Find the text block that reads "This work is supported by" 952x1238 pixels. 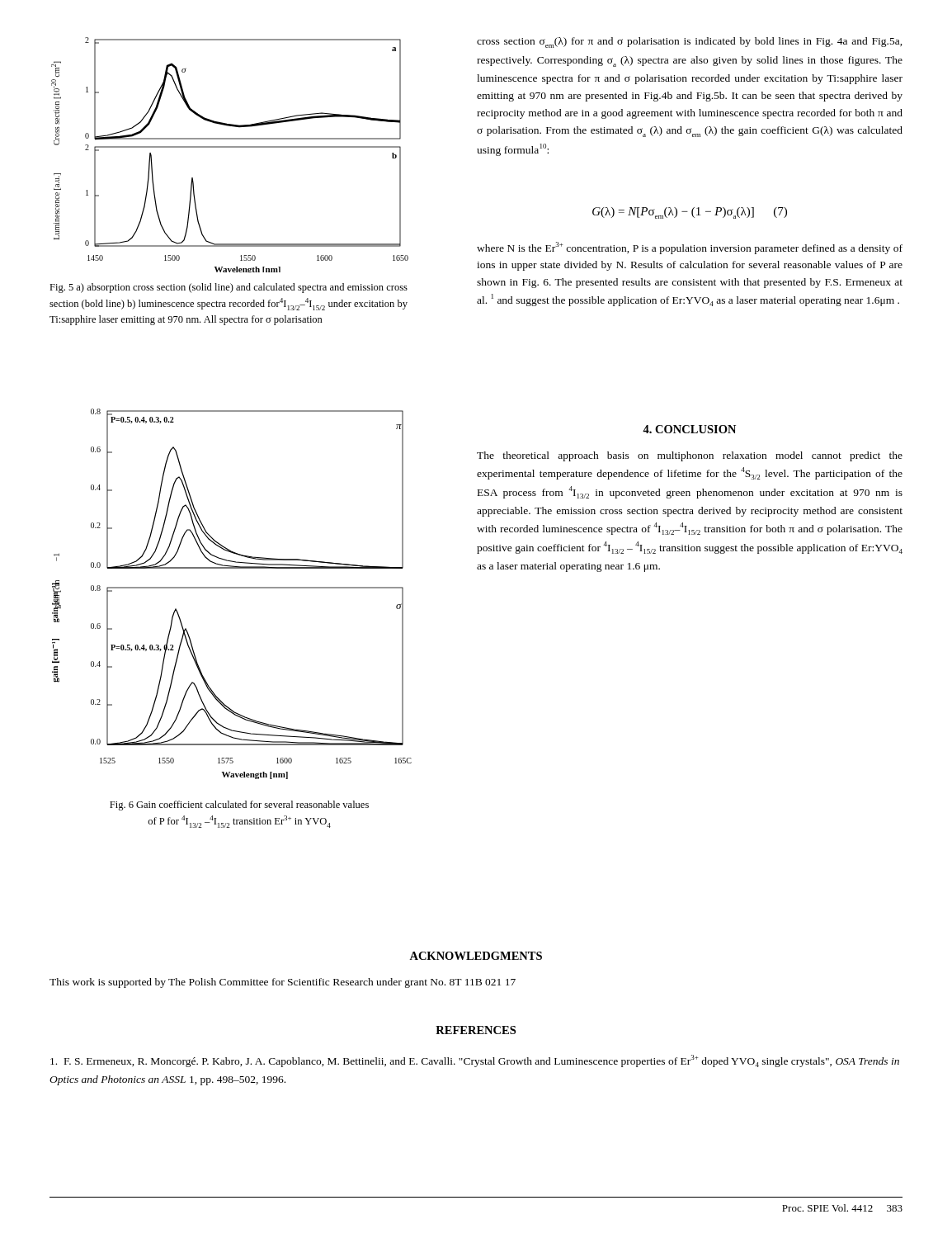pos(283,982)
